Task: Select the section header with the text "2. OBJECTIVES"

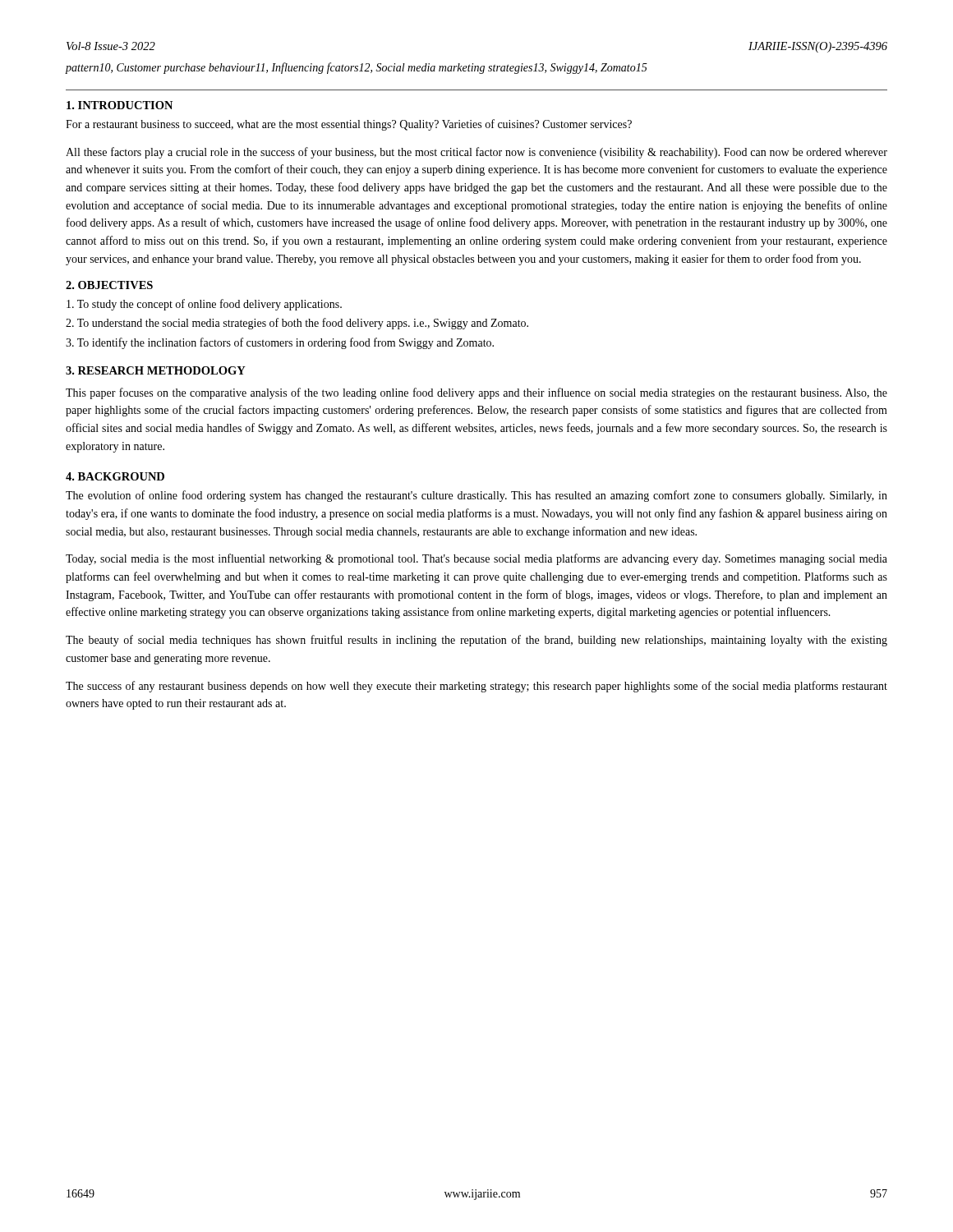Action: click(x=109, y=285)
